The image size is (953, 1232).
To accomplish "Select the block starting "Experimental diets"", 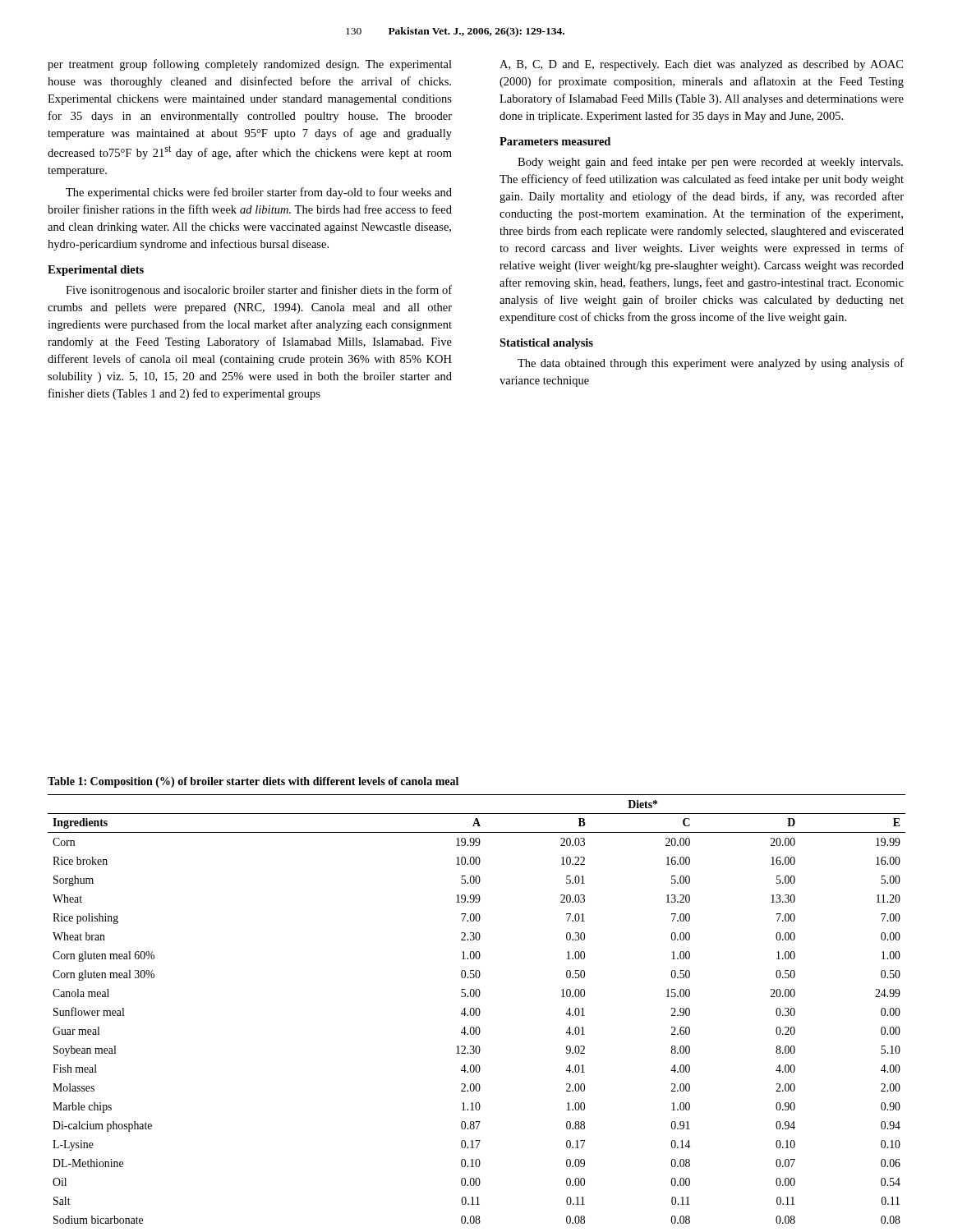I will 96,269.
